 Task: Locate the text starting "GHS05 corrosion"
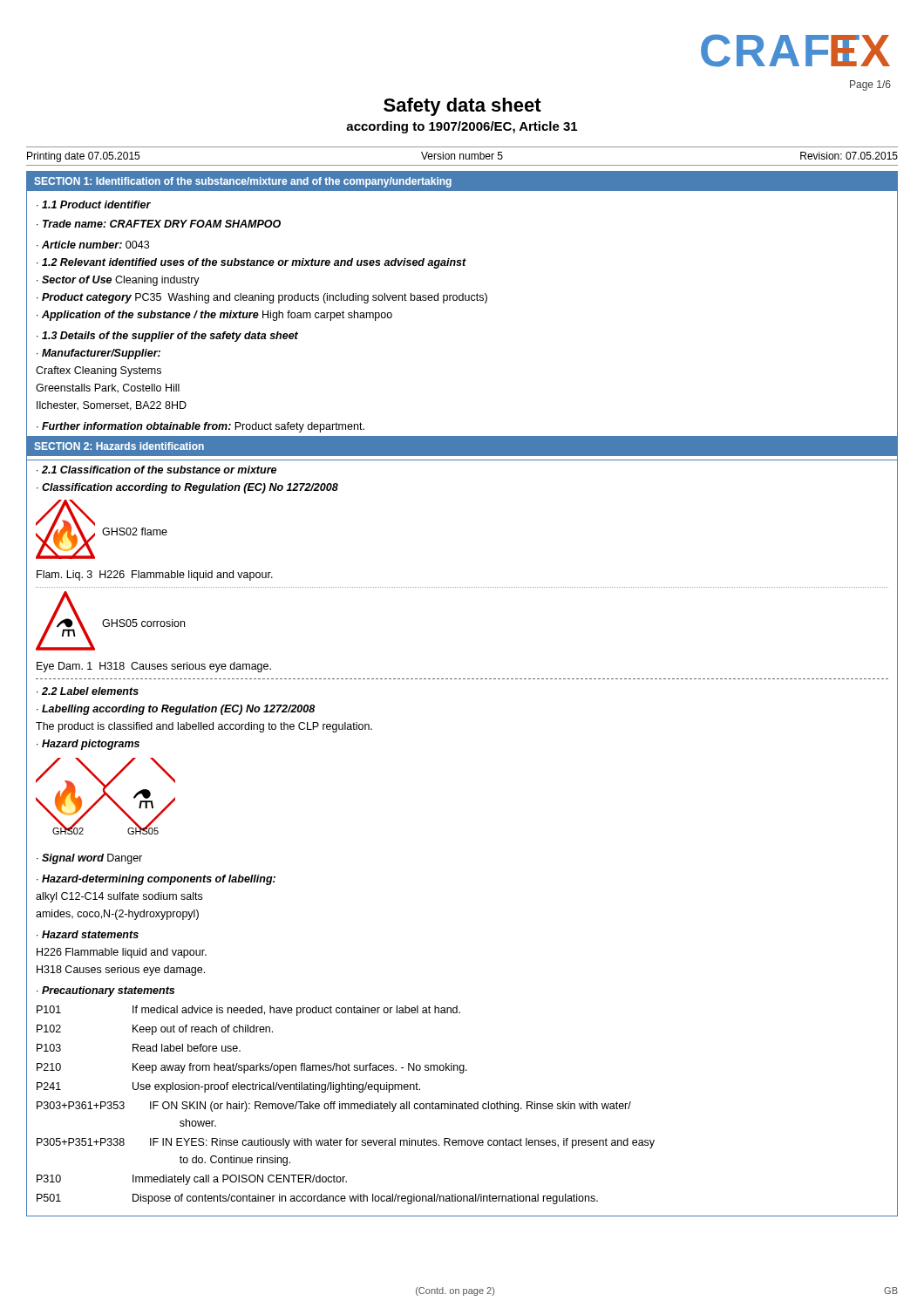click(x=144, y=623)
